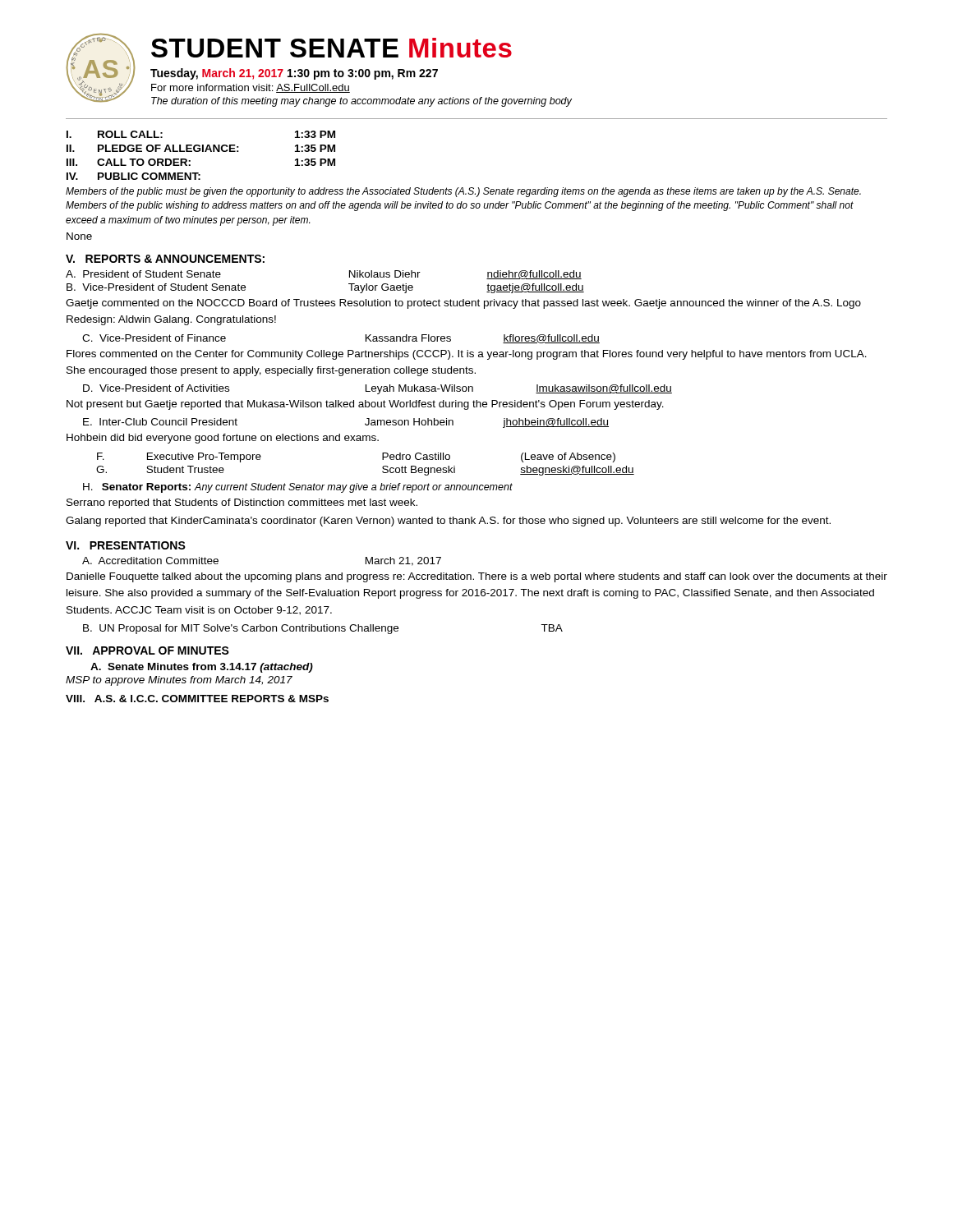The width and height of the screenshot is (953, 1232).
Task: Click on the passage starting "Tuesday, March 21, 2017"
Action: coord(294,73)
